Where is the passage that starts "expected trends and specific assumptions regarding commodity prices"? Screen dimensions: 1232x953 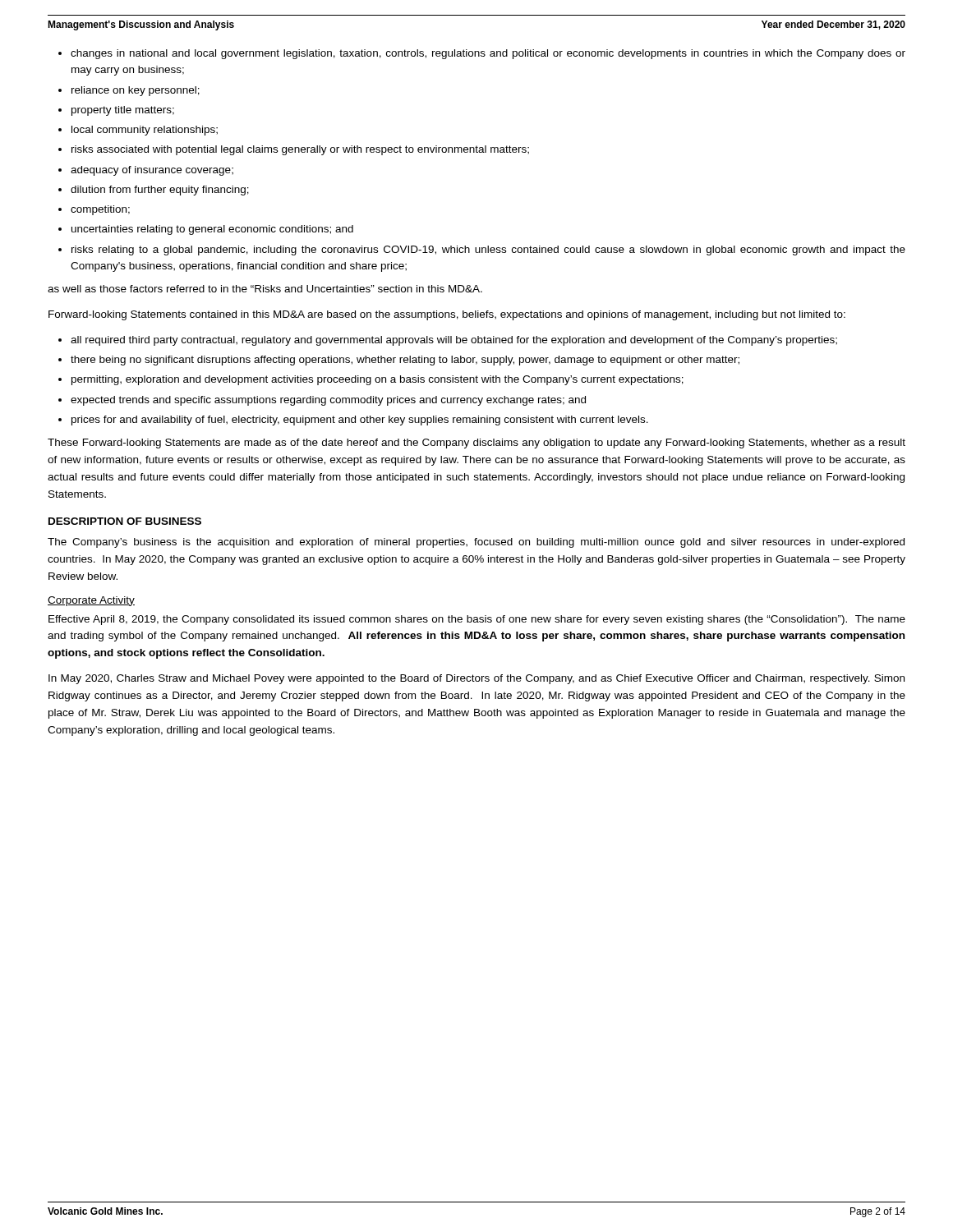[x=329, y=399]
